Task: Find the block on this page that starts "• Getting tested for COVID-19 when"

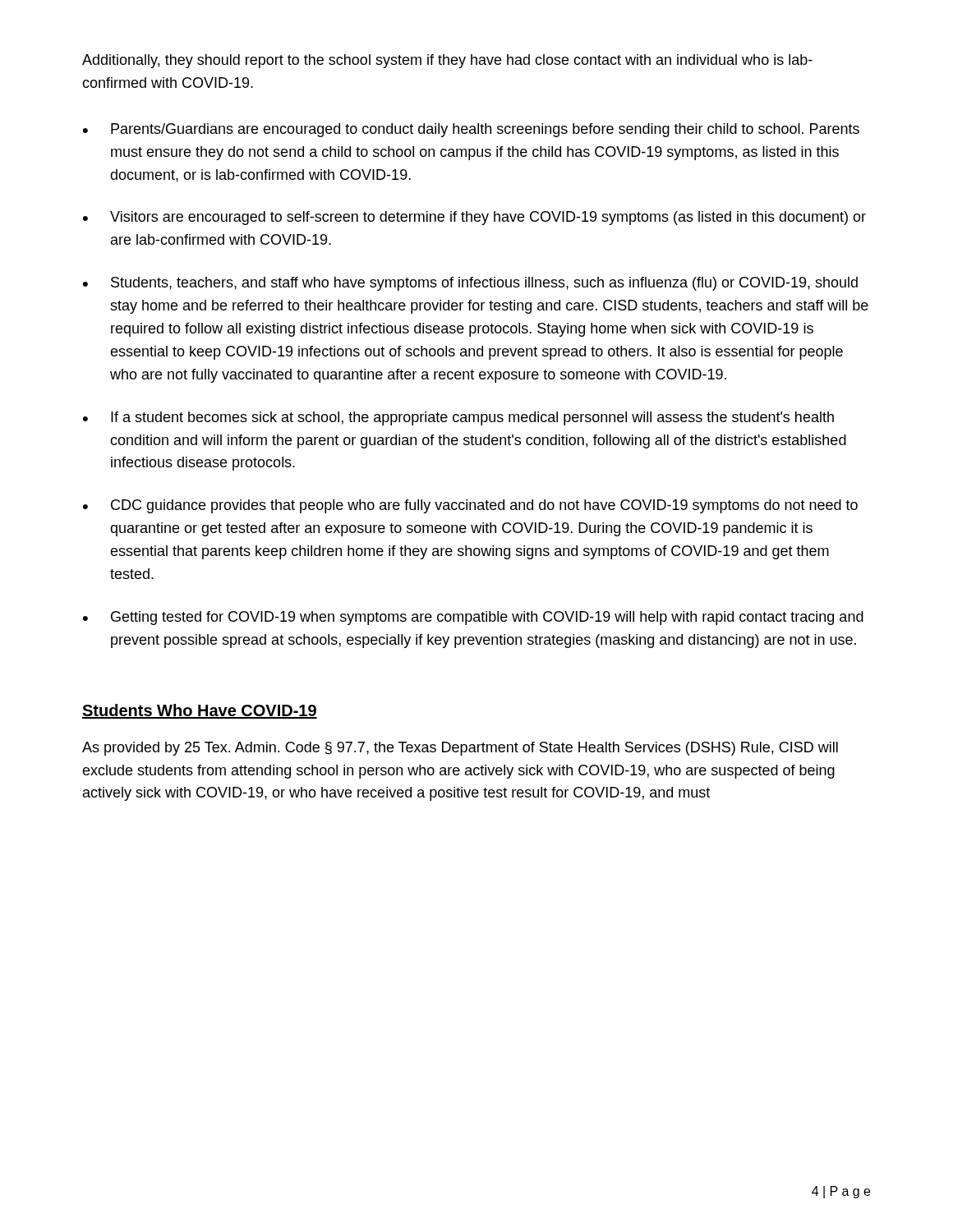Action: tap(476, 629)
